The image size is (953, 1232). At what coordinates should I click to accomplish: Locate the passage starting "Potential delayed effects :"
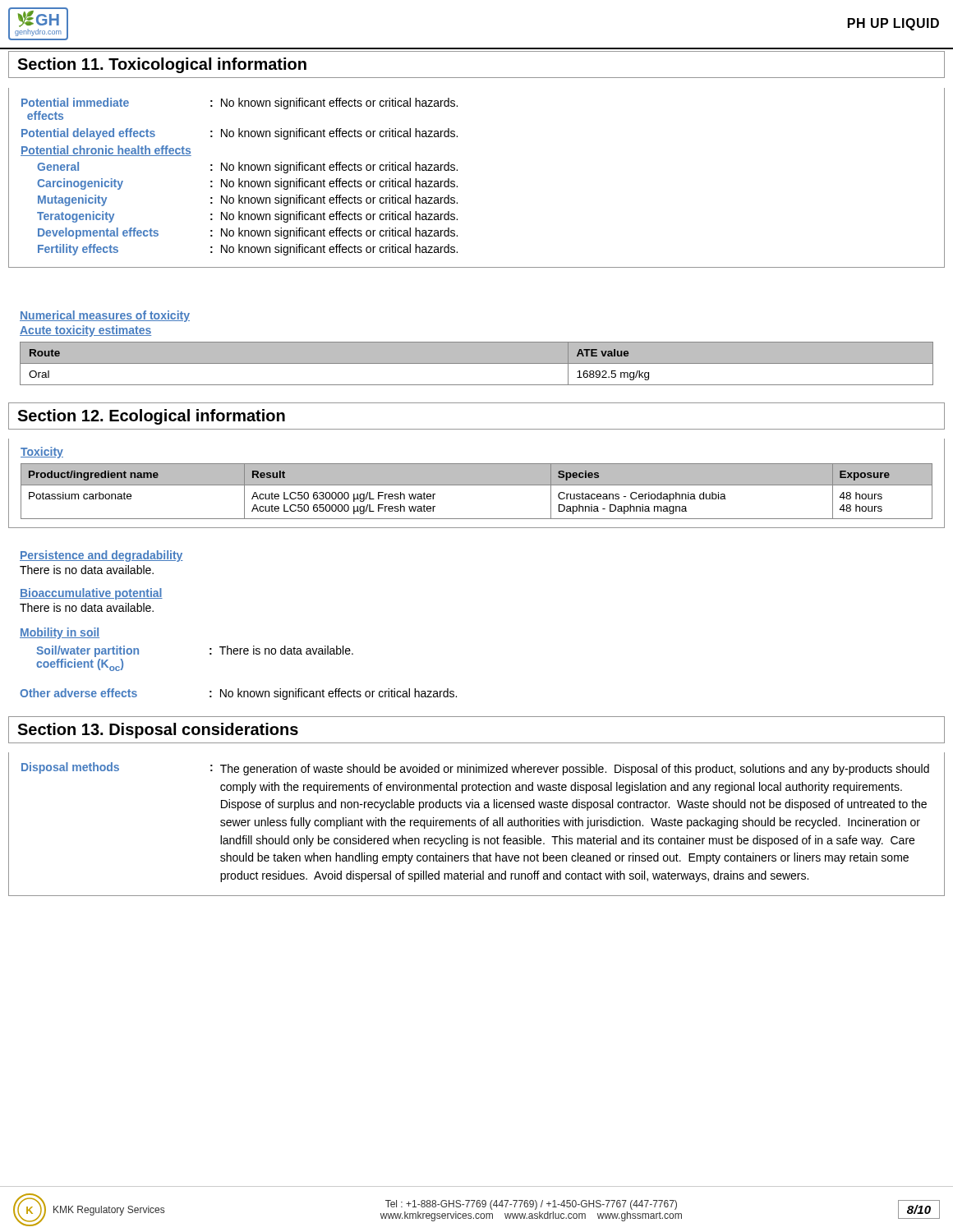pyautogui.click(x=240, y=133)
